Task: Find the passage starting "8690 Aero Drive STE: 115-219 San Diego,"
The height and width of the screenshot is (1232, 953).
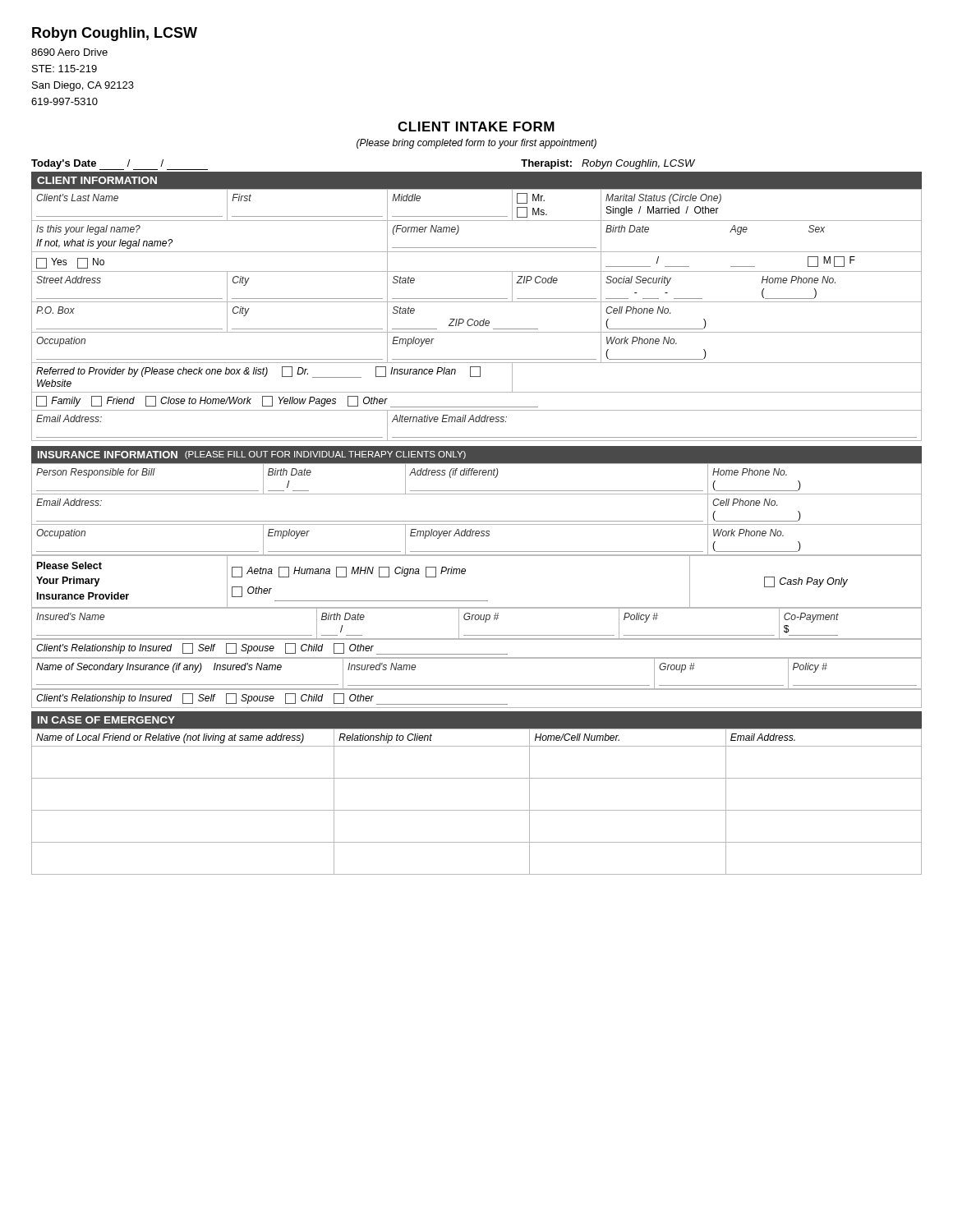Action: [x=83, y=77]
